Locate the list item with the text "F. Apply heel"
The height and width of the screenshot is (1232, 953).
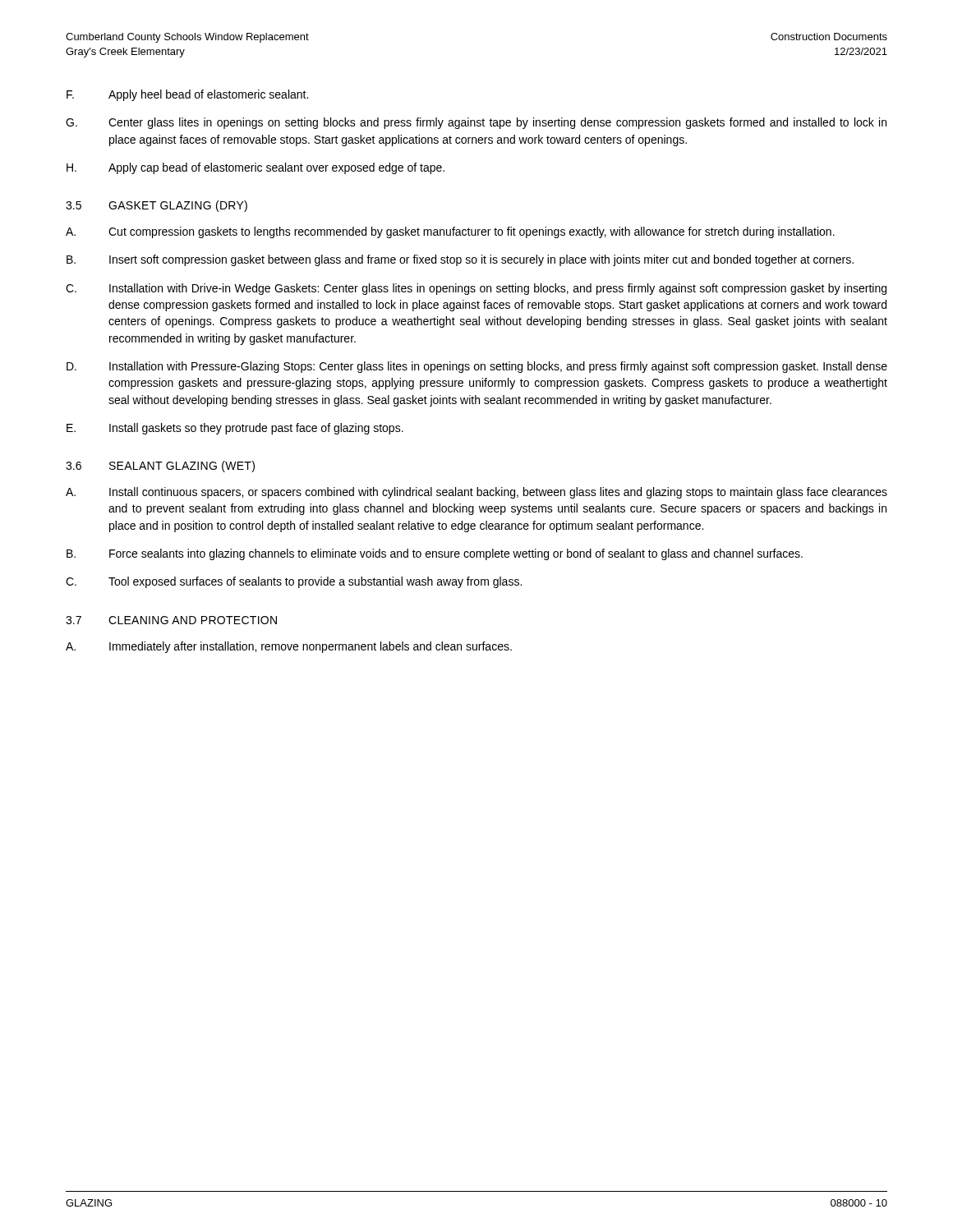click(x=187, y=95)
